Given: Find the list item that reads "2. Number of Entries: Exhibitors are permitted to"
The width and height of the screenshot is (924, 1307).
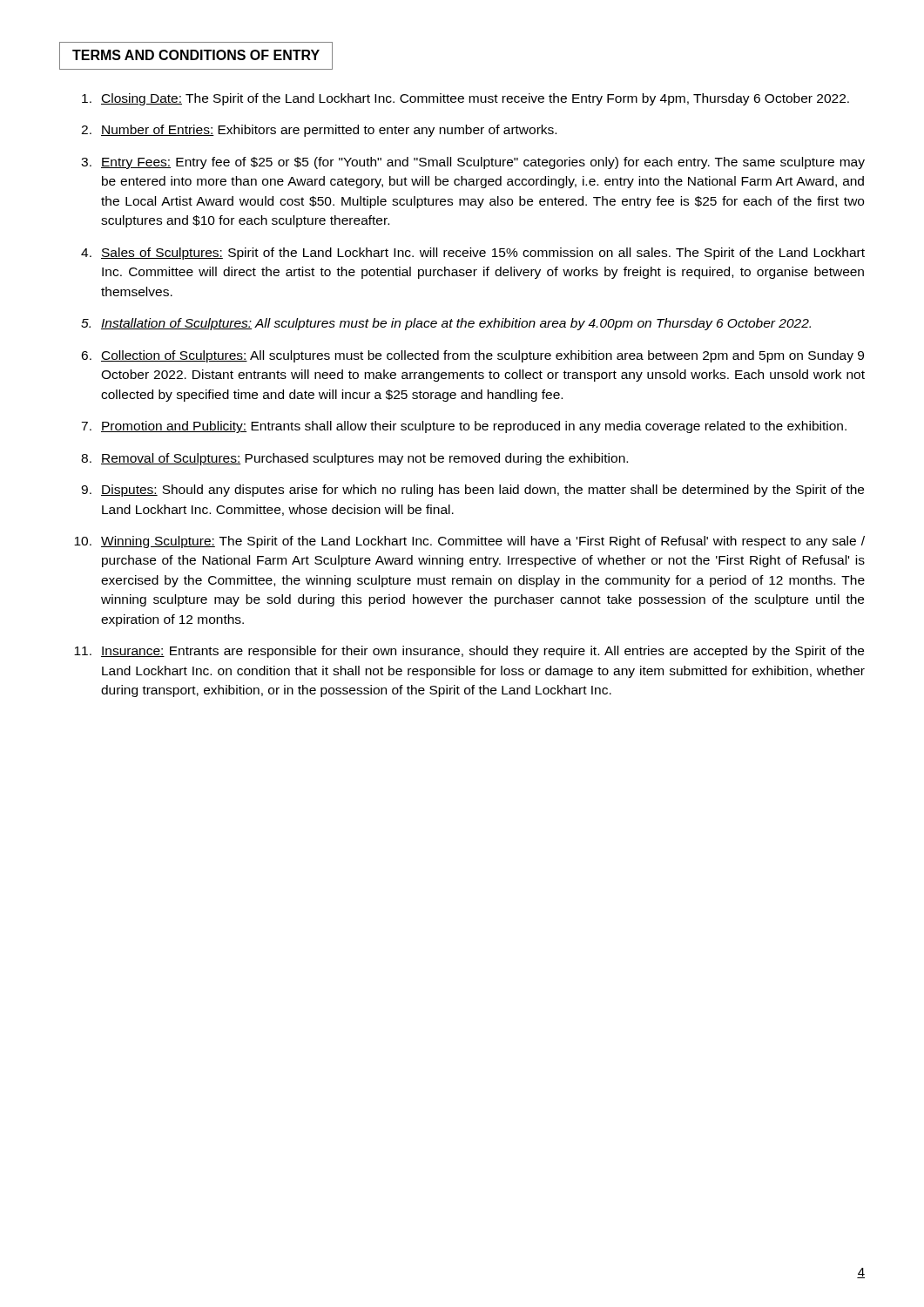Looking at the screenshot, I should point(462,130).
